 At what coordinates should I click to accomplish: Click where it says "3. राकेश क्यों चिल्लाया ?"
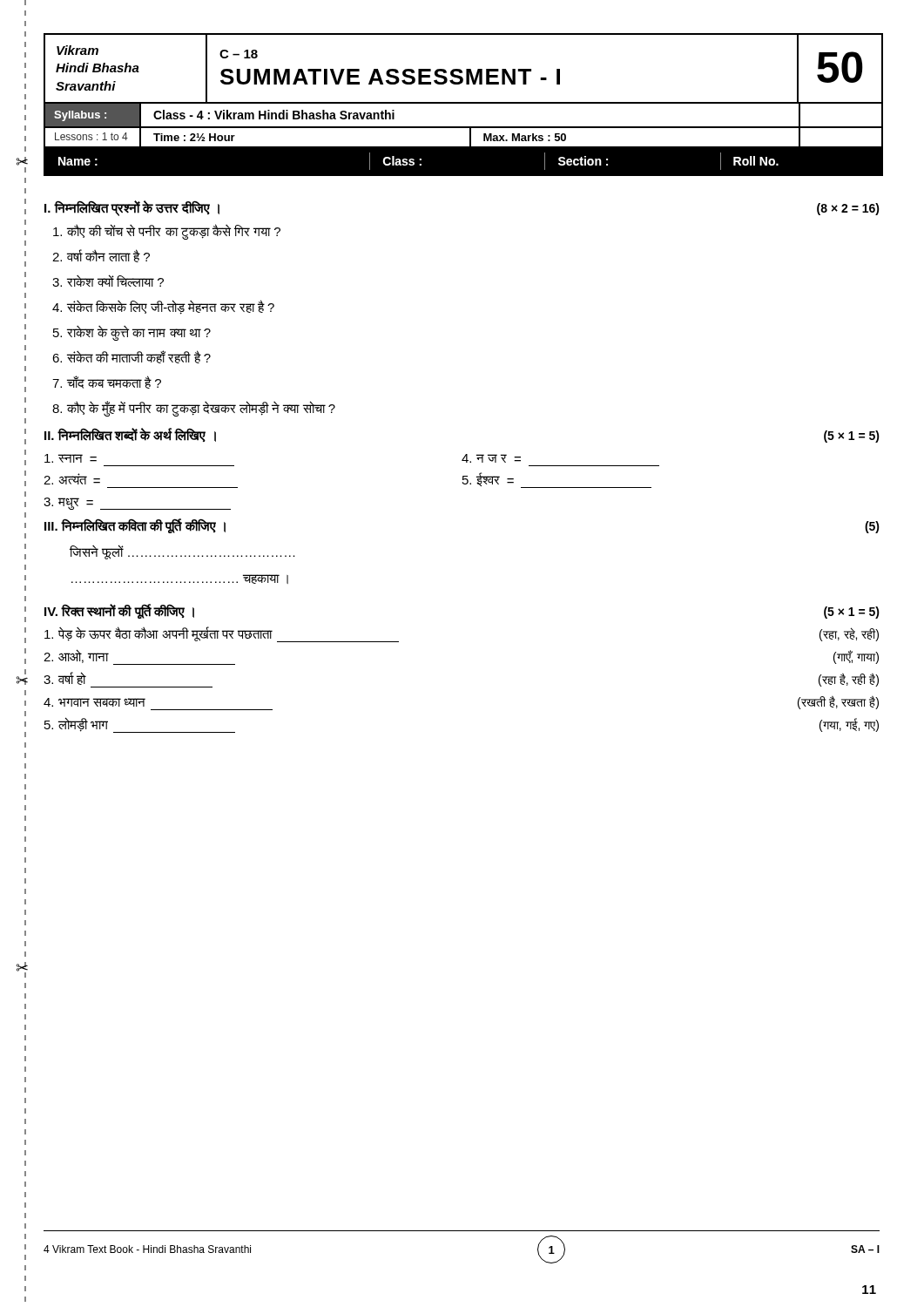pyautogui.click(x=108, y=282)
